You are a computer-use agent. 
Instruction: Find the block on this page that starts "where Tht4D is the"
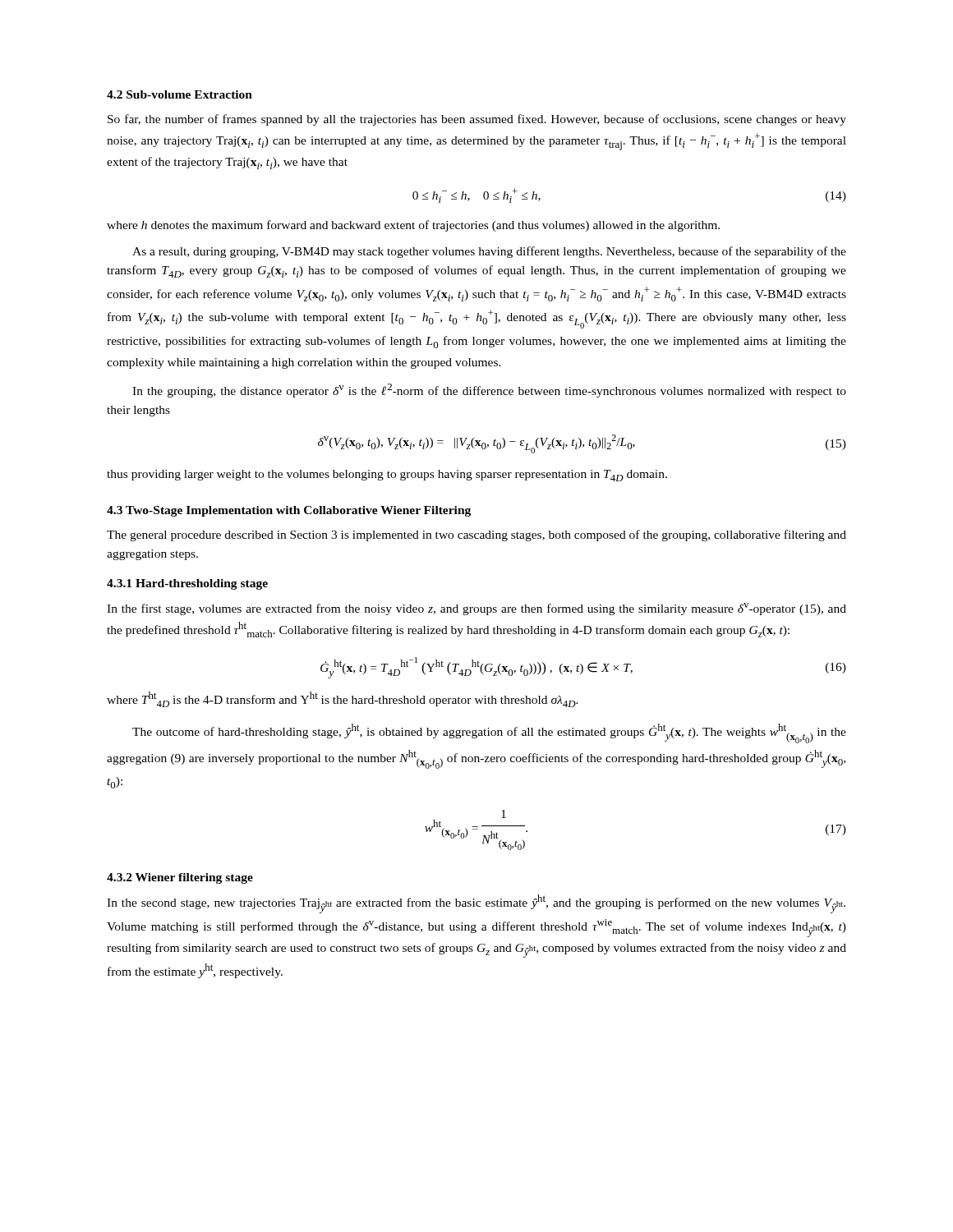[343, 700]
